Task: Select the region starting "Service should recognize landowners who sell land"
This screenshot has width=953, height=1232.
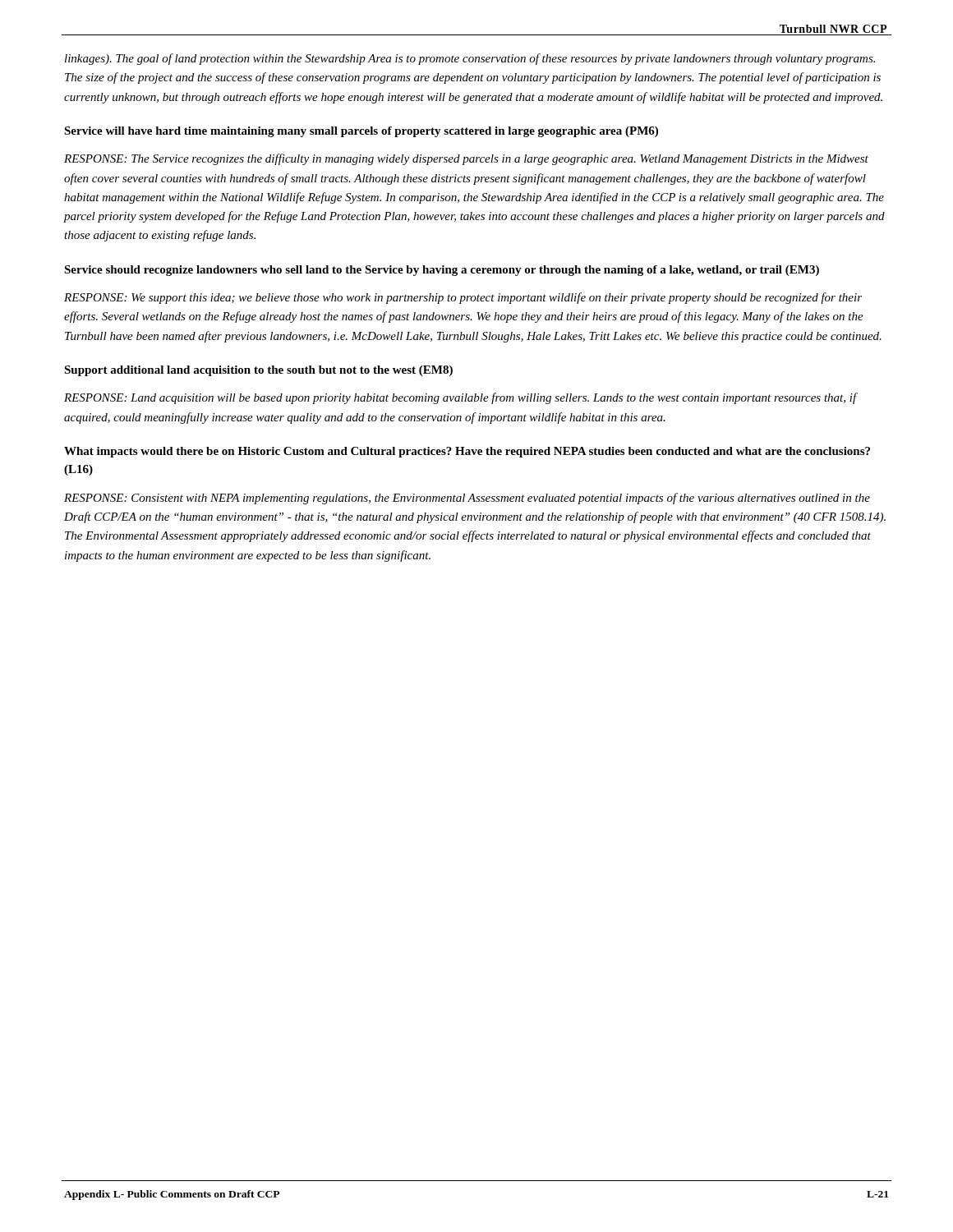Action: pos(442,269)
